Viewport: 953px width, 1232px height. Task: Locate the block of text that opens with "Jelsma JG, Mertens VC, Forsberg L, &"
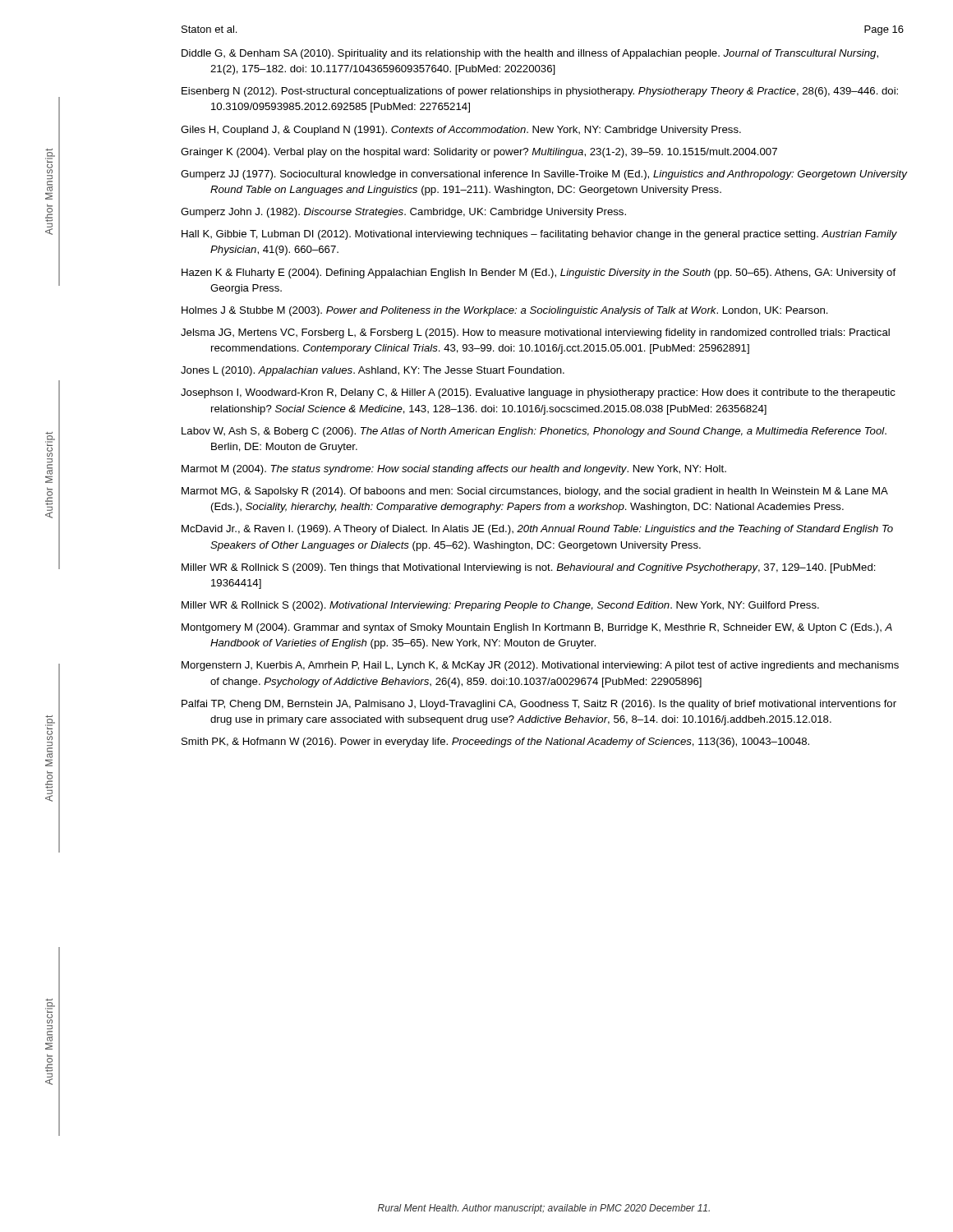coord(536,340)
